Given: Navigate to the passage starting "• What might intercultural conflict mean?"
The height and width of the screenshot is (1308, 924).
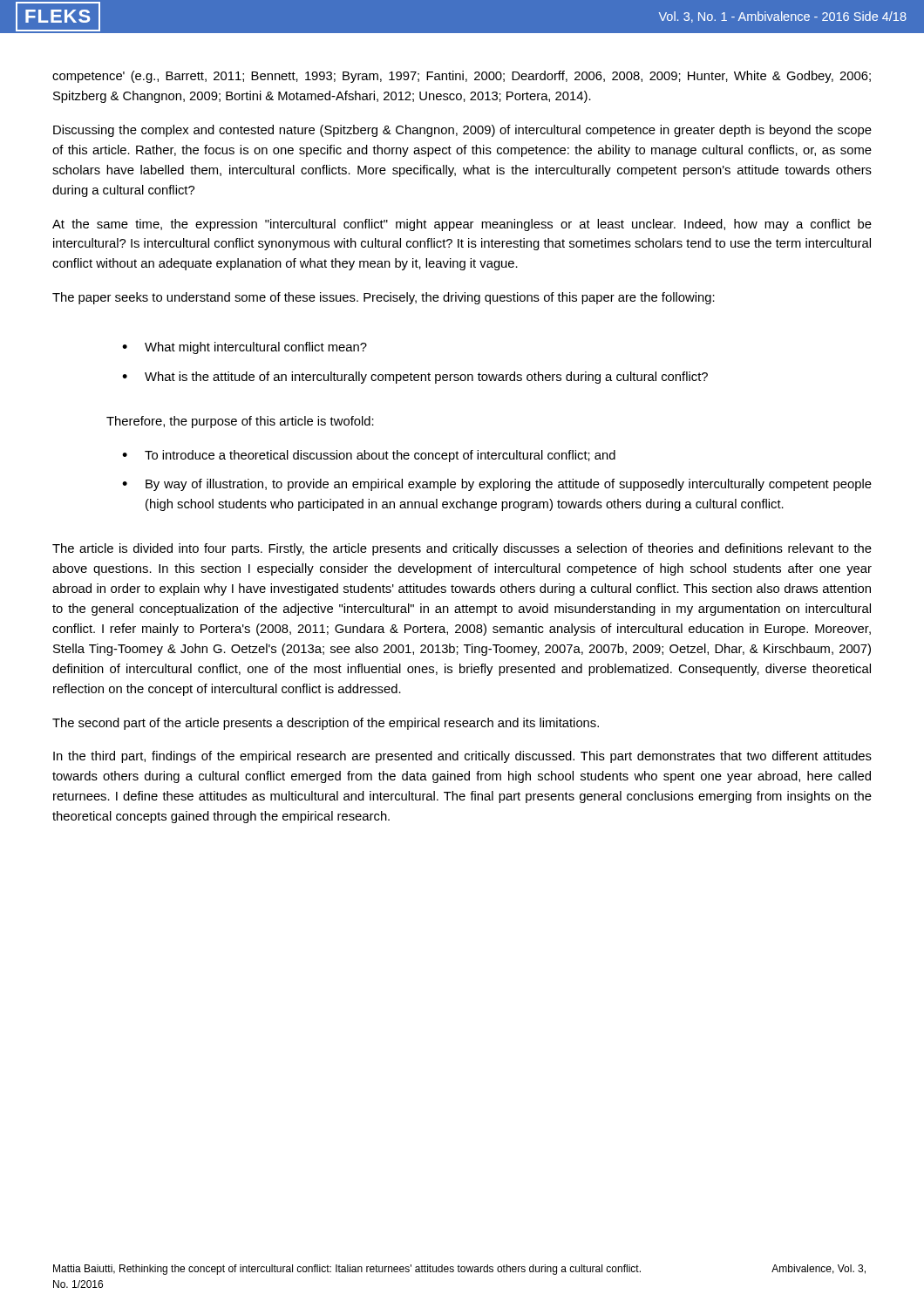Looking at the screenshot, I should 245,348.
